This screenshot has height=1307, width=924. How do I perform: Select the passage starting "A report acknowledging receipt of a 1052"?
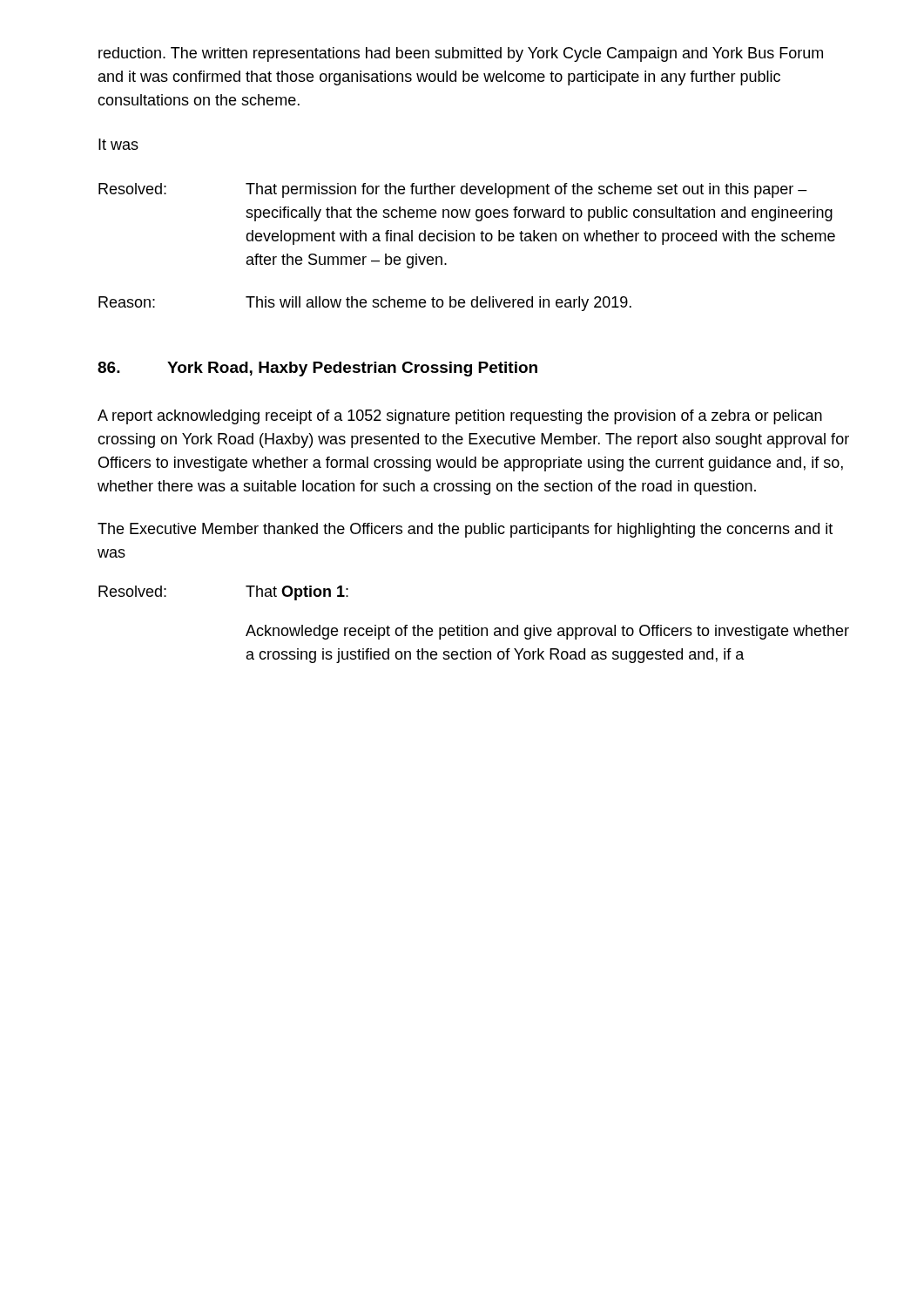473,451
